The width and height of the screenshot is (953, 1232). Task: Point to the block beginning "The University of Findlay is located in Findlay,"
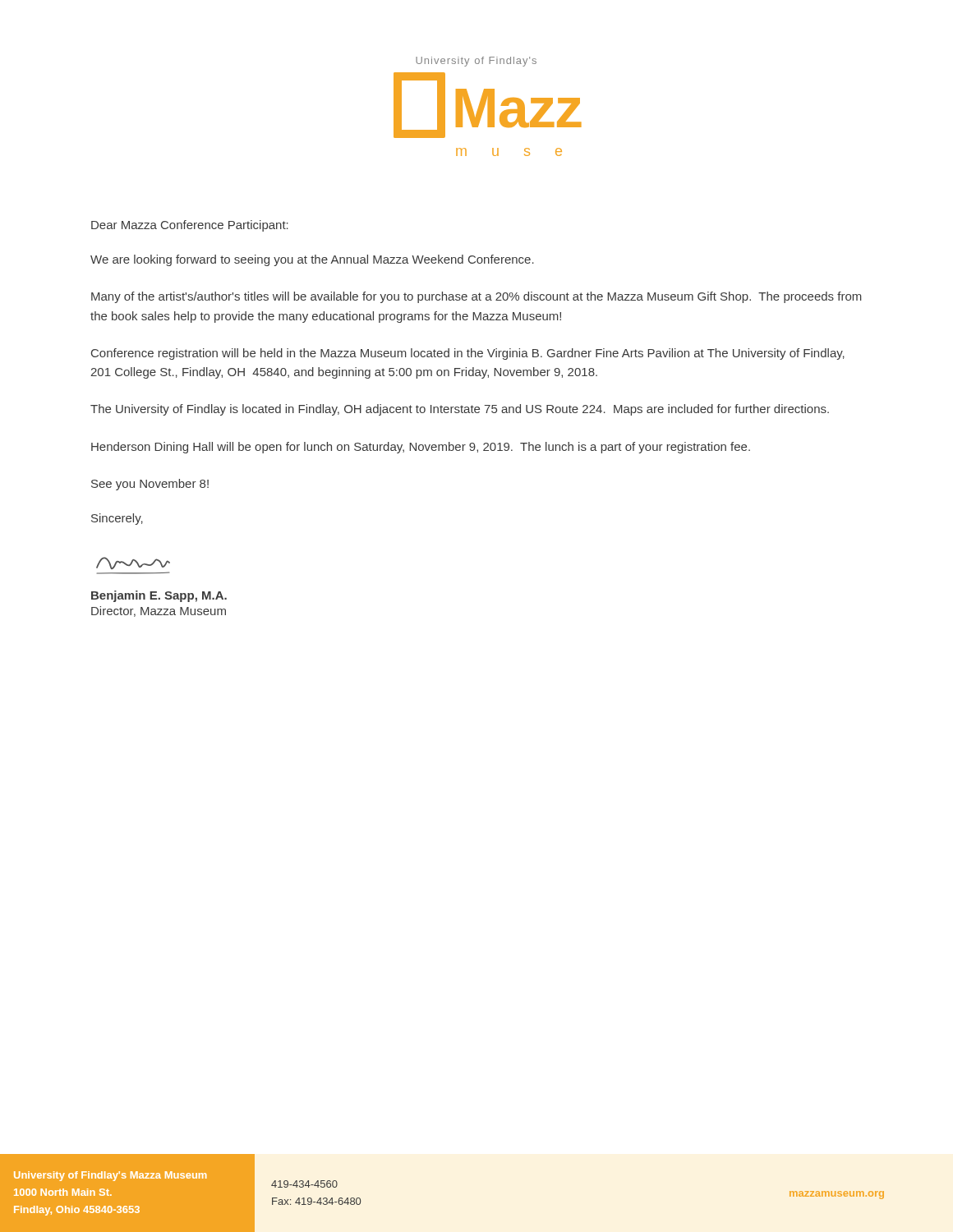(460, 409)
